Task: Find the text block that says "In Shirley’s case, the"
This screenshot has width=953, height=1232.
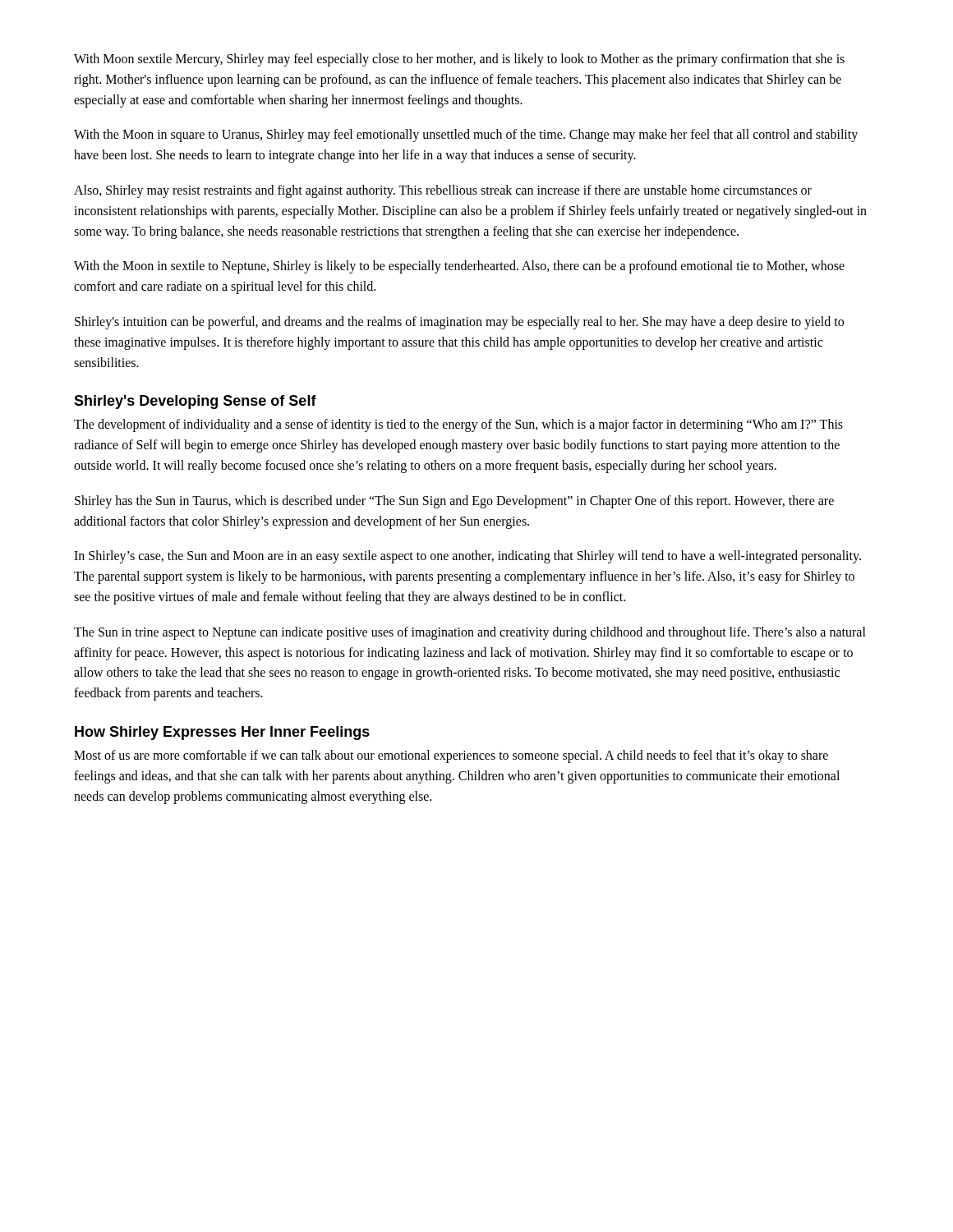Action: tap(468, 576)
